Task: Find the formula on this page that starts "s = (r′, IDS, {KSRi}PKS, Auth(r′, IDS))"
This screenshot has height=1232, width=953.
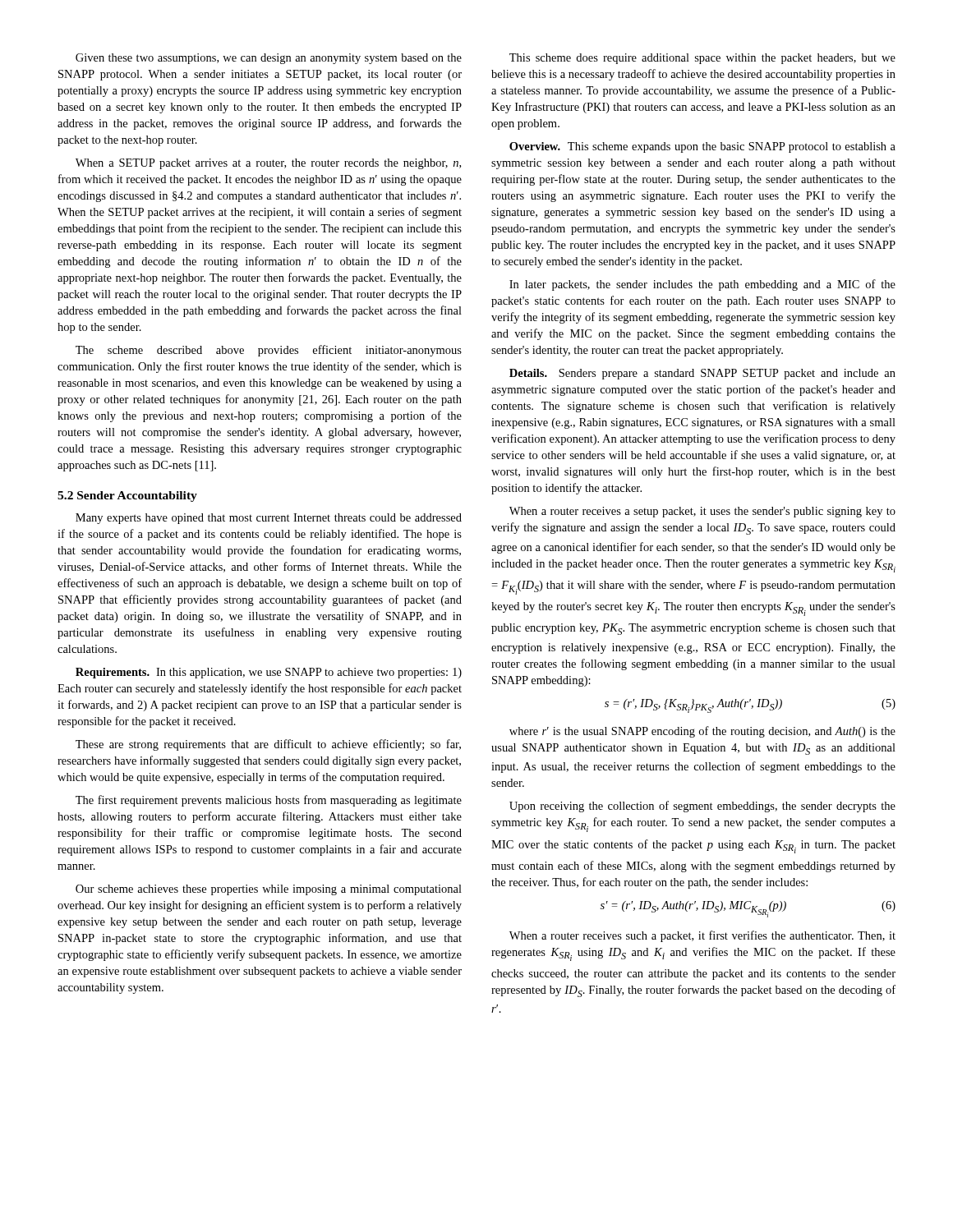Action: 693,705
